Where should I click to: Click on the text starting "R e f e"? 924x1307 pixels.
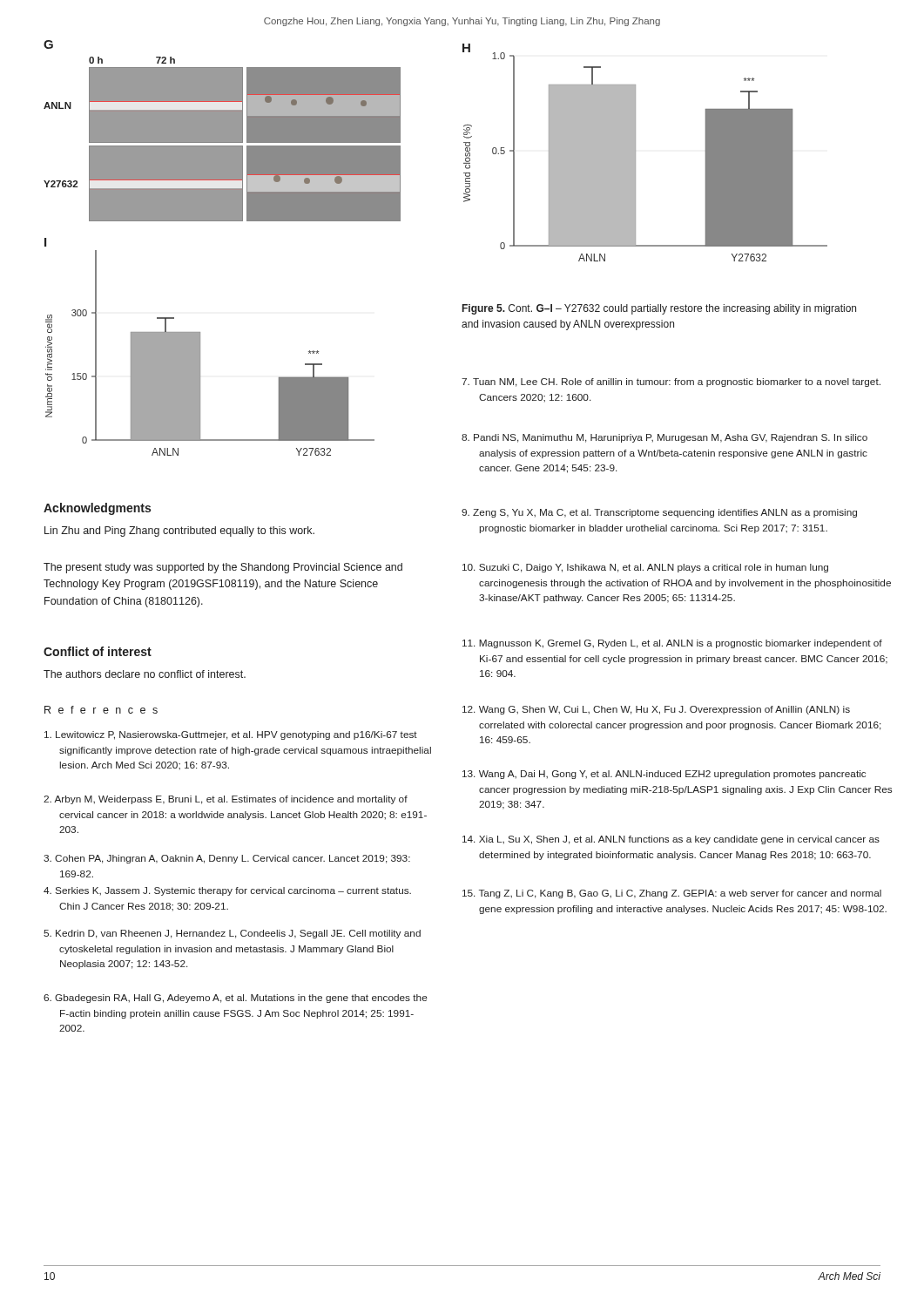(102, 710)
